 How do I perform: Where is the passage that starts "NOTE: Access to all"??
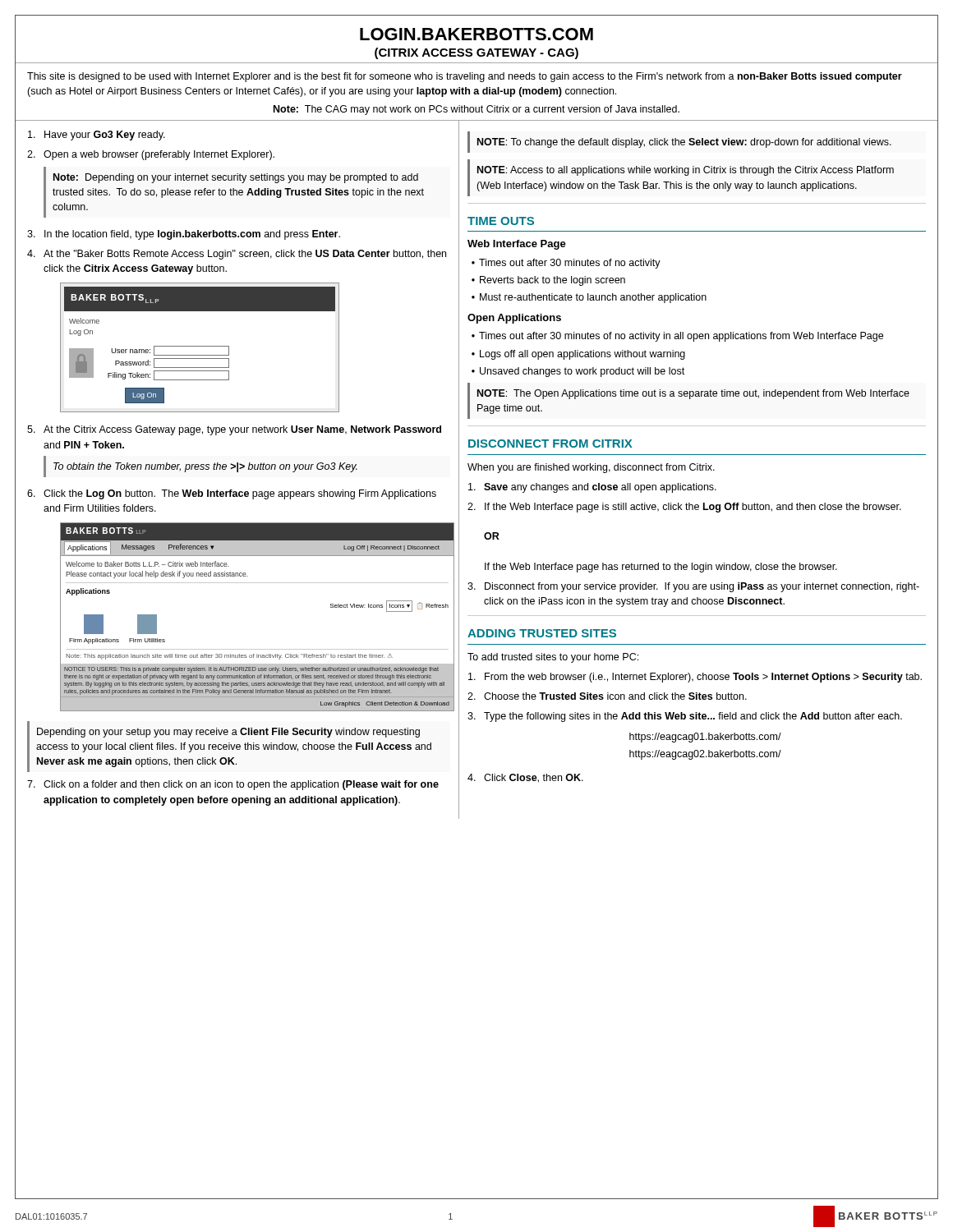coord(685,178)
